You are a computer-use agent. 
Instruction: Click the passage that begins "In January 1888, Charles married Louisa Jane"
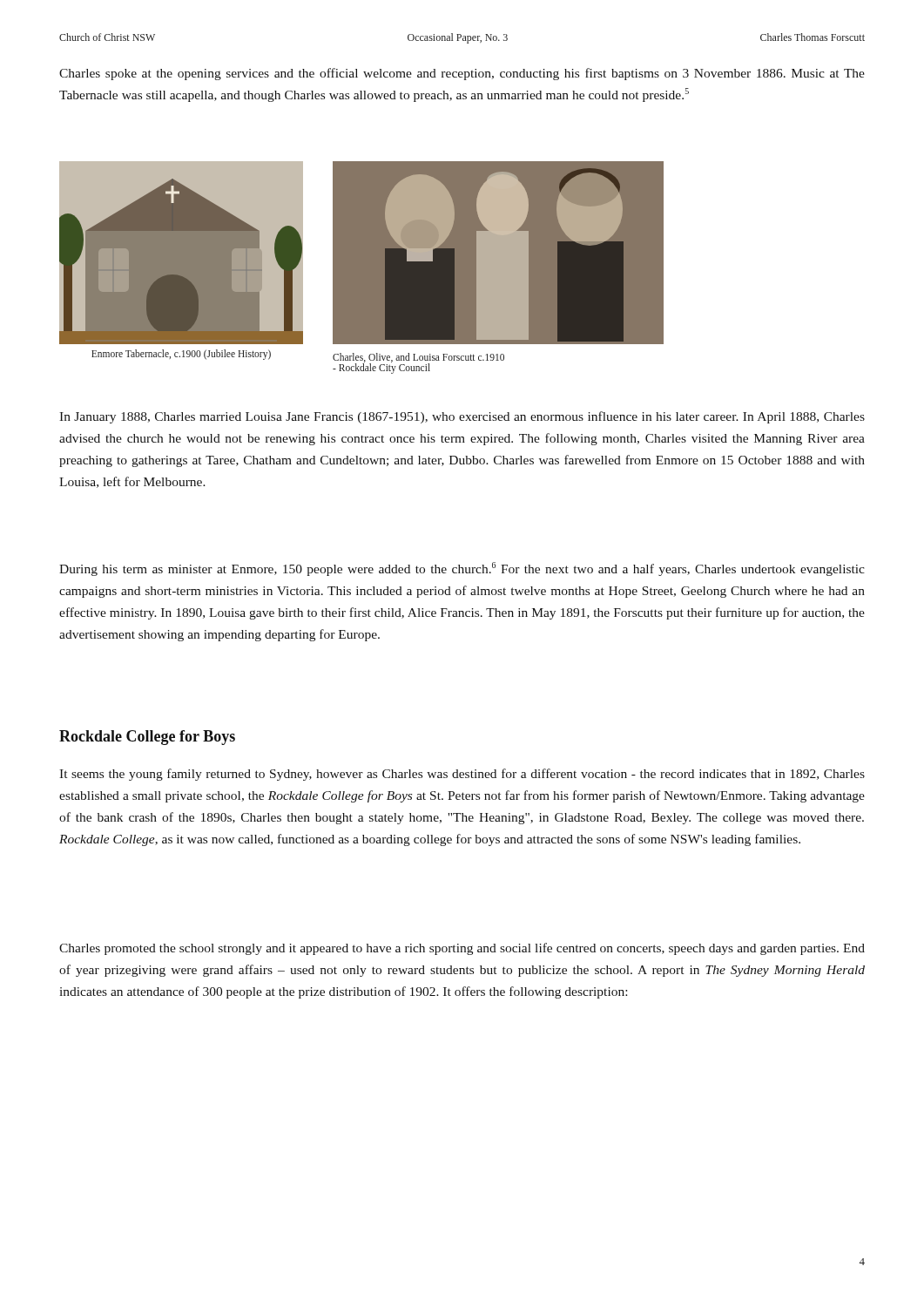point(462,449)
